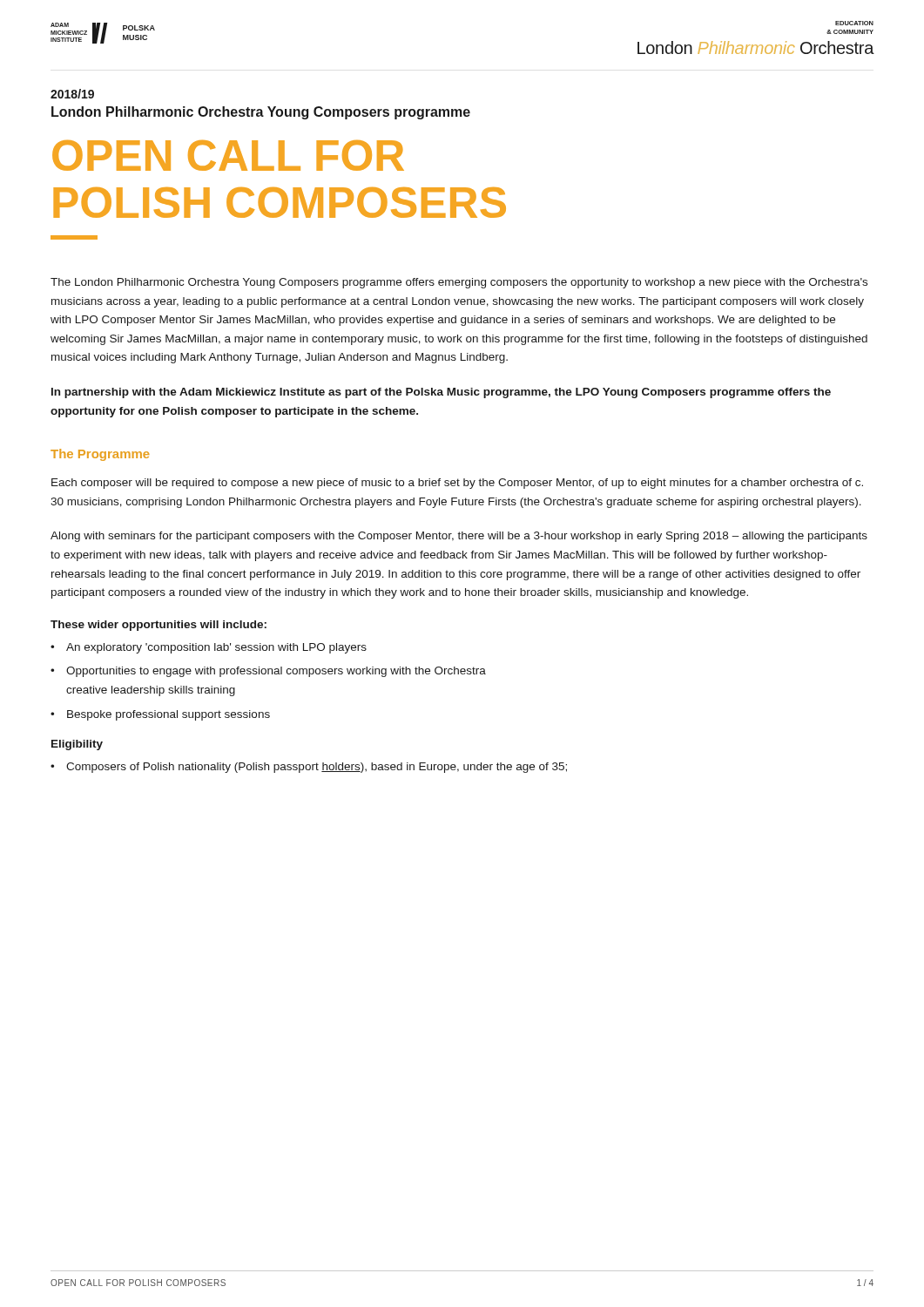
Task: Find "OPEN CALL FORPOLISH COMPOSERS" on this page
Action: (279, 179)
